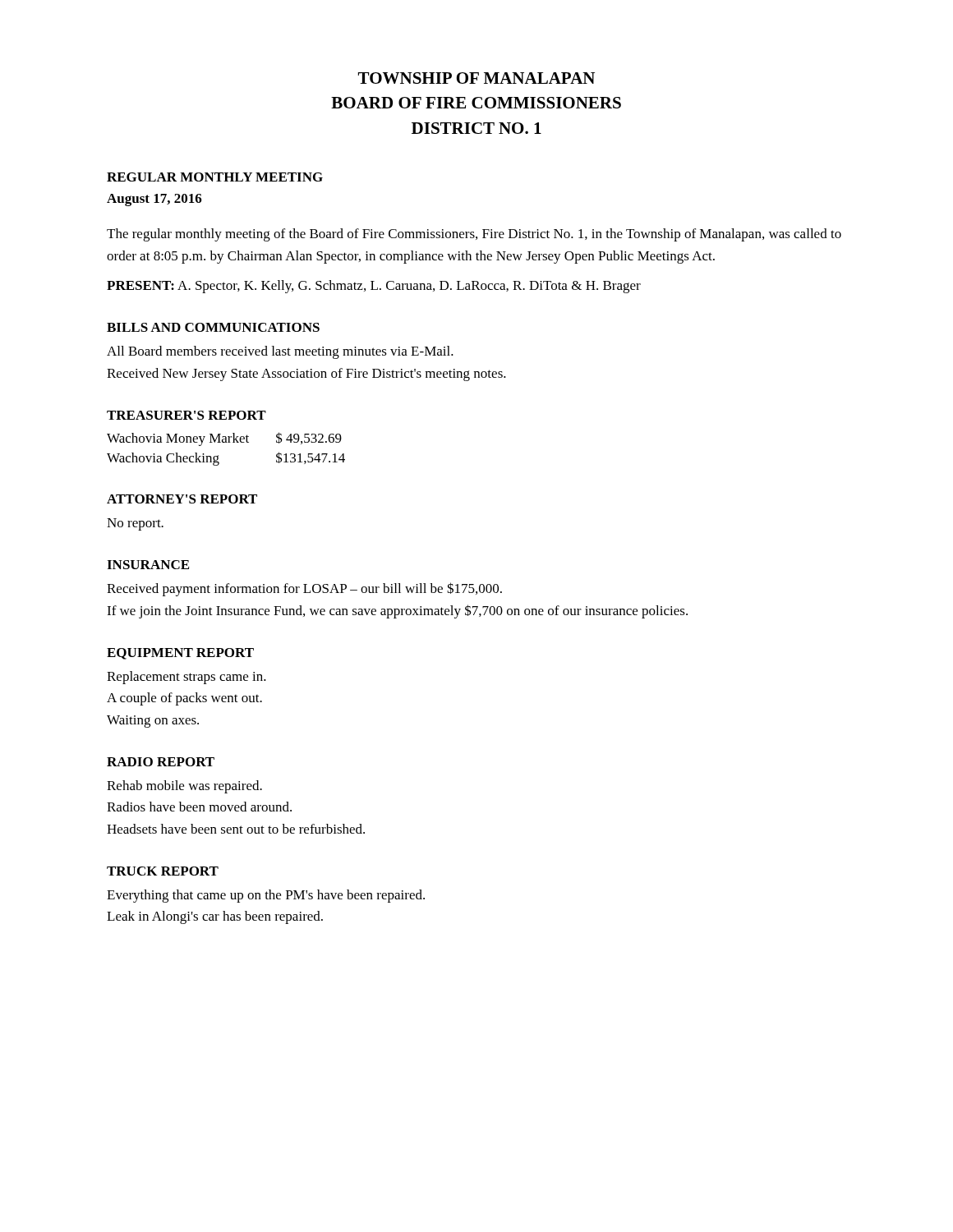Find the section header on this page that starts "REGULAR MONTHLY MEETING August"
The width and height of the screenshot is (953, 1232).
pos(215,177)
